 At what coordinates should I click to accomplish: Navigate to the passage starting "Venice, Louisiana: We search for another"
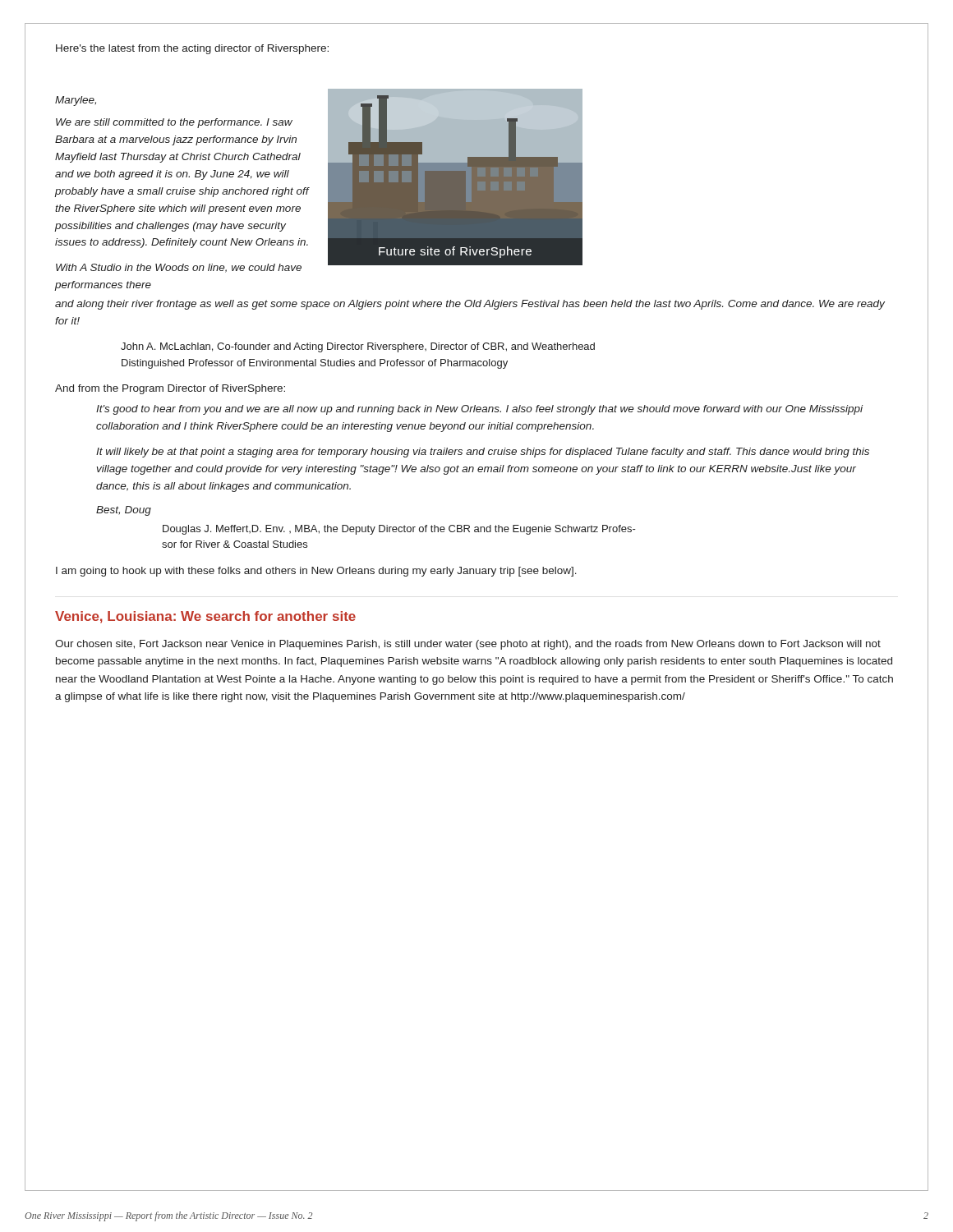[205, 617]
